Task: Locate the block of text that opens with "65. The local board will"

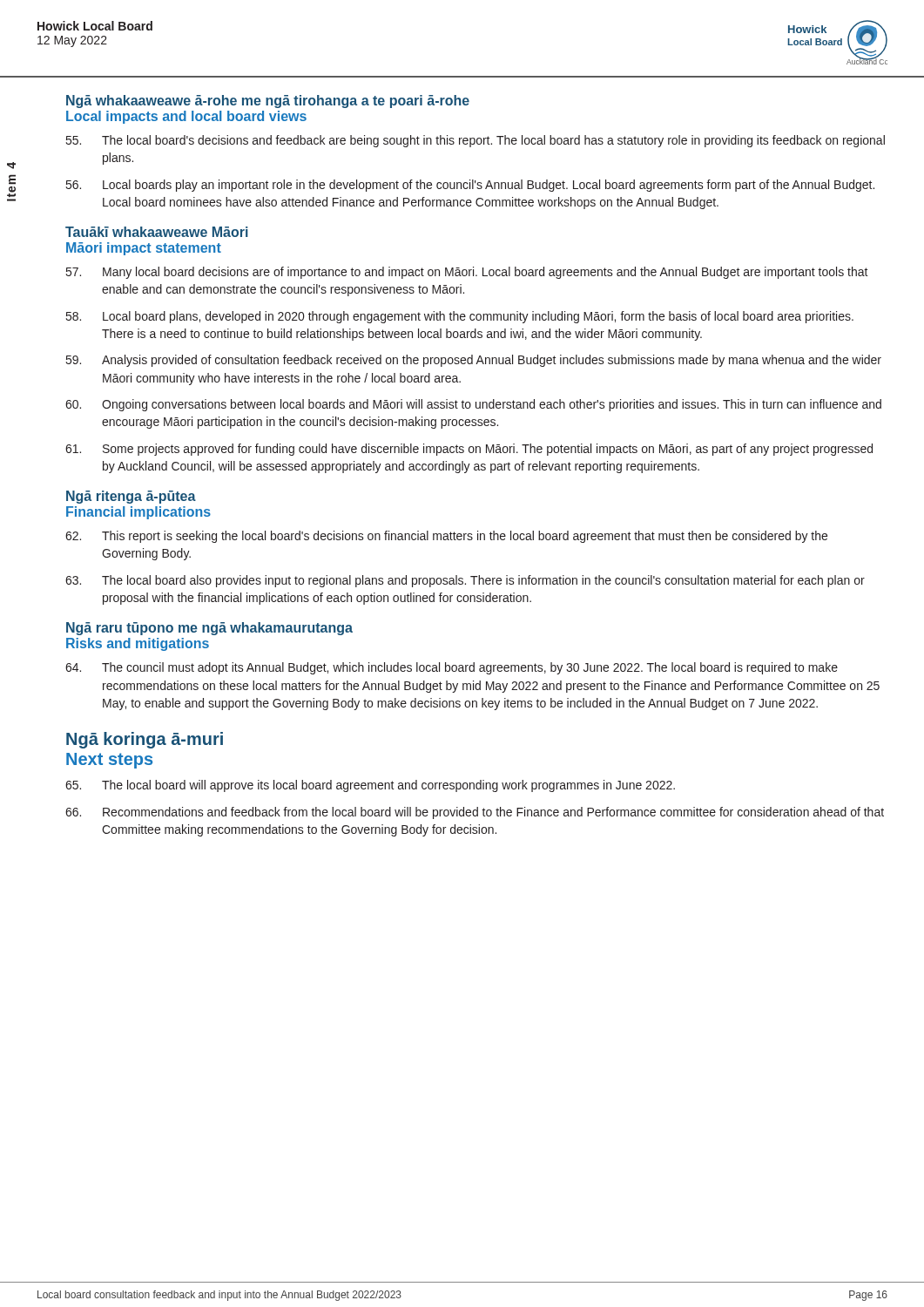Action: pos(371,785)
